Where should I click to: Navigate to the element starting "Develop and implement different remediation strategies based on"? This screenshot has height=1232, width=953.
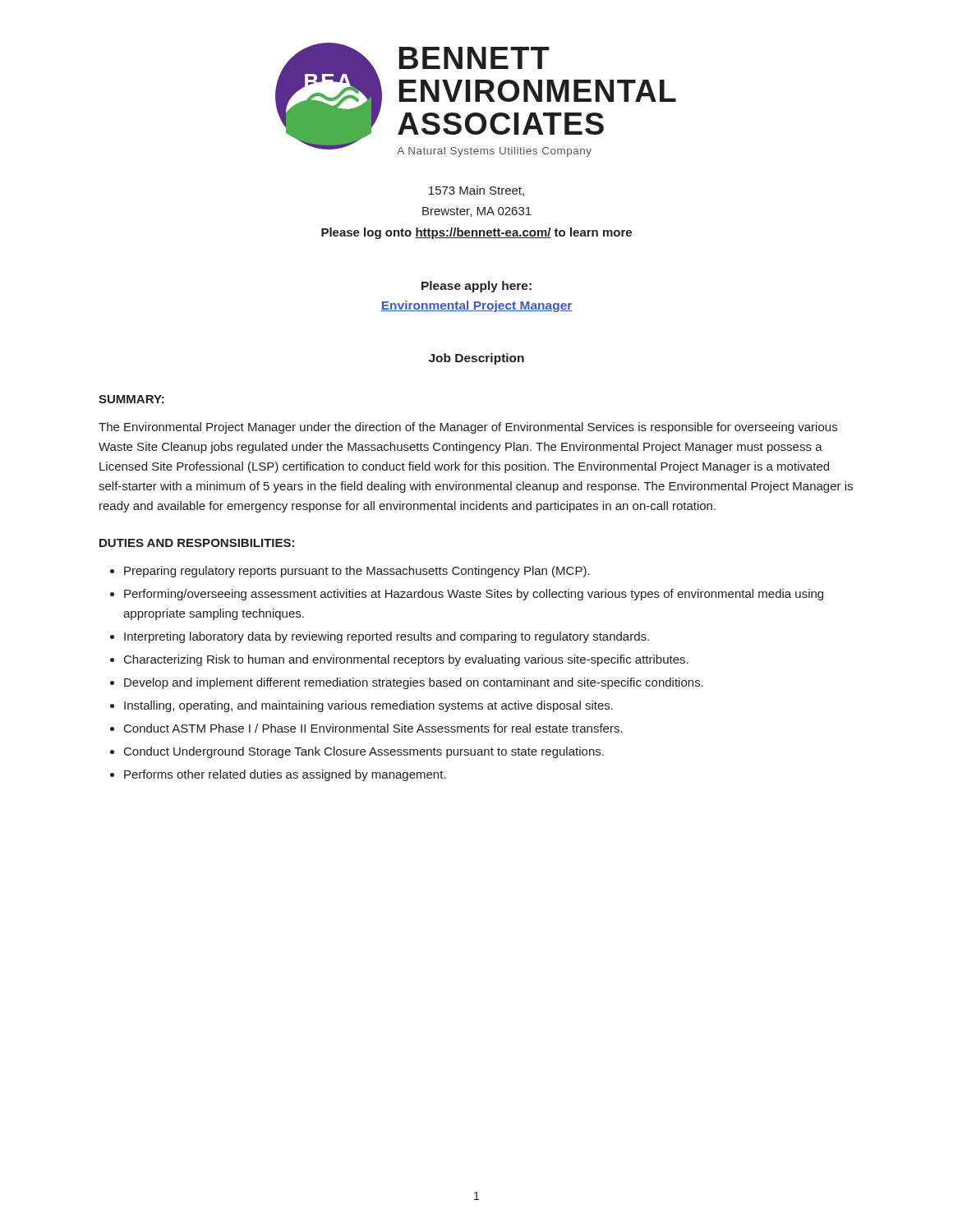coord(414,682)
